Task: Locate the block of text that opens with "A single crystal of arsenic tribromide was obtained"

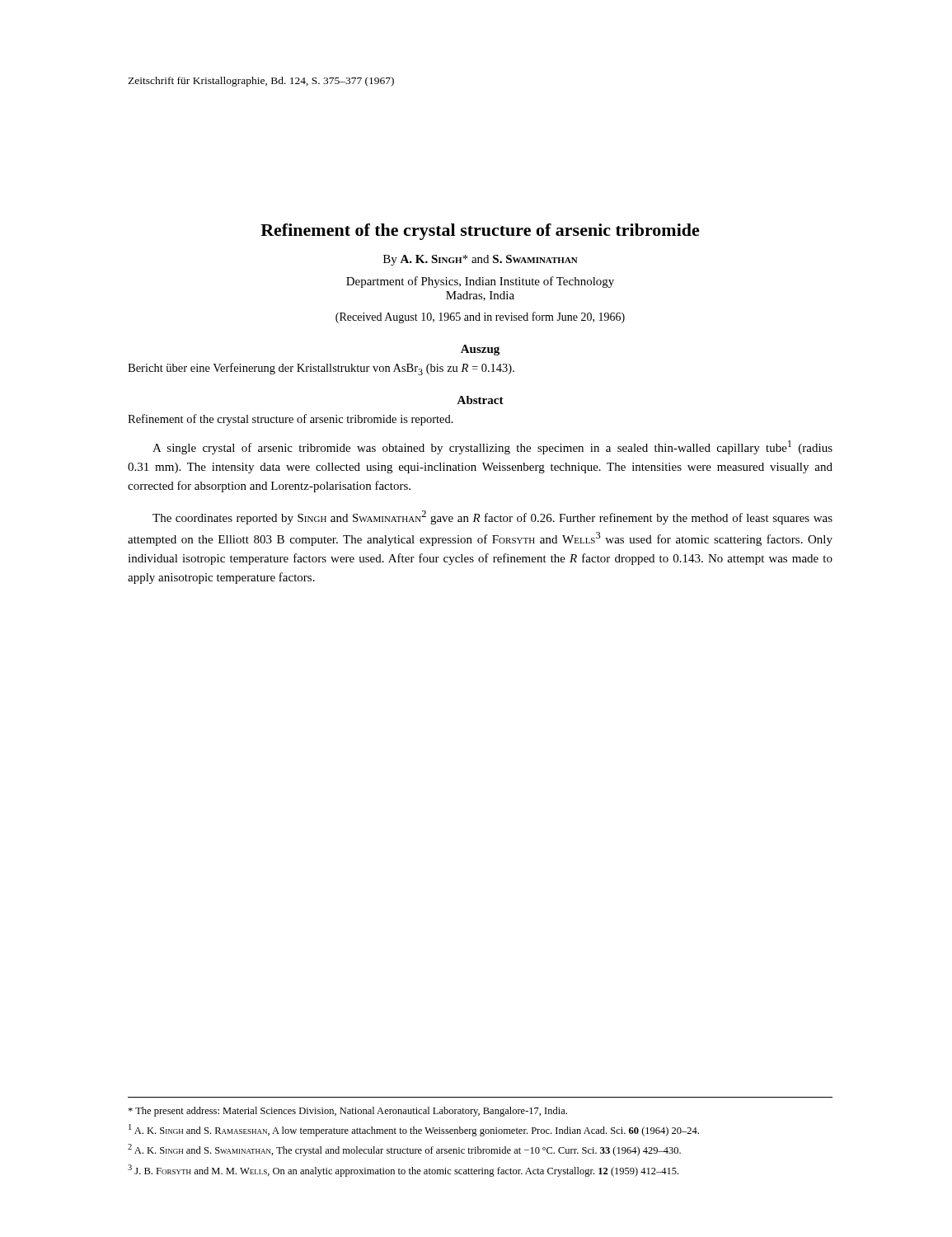Action: pyautogui.click(x=480, y=465)
